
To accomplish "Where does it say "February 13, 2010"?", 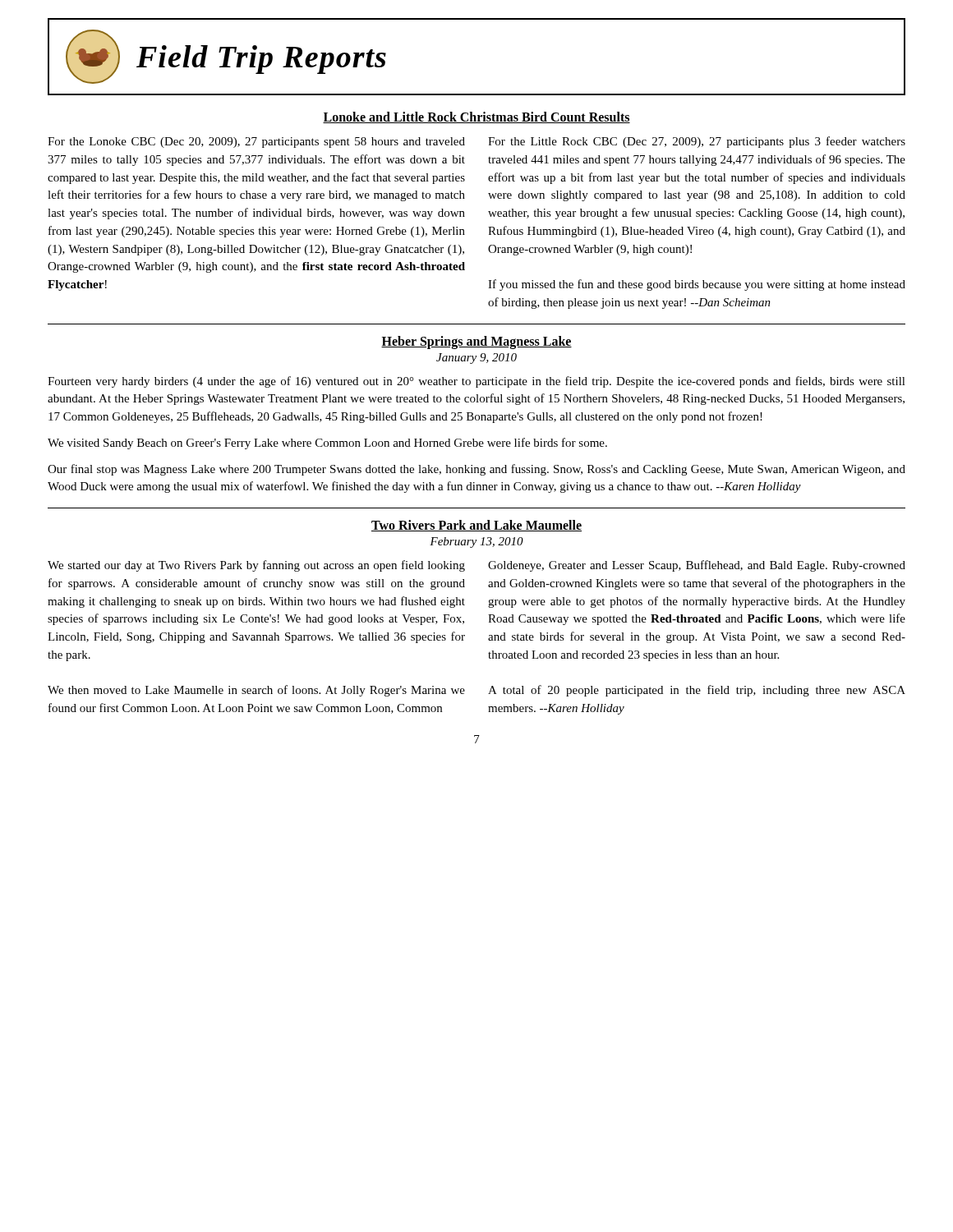I will (x=476, y=541).
